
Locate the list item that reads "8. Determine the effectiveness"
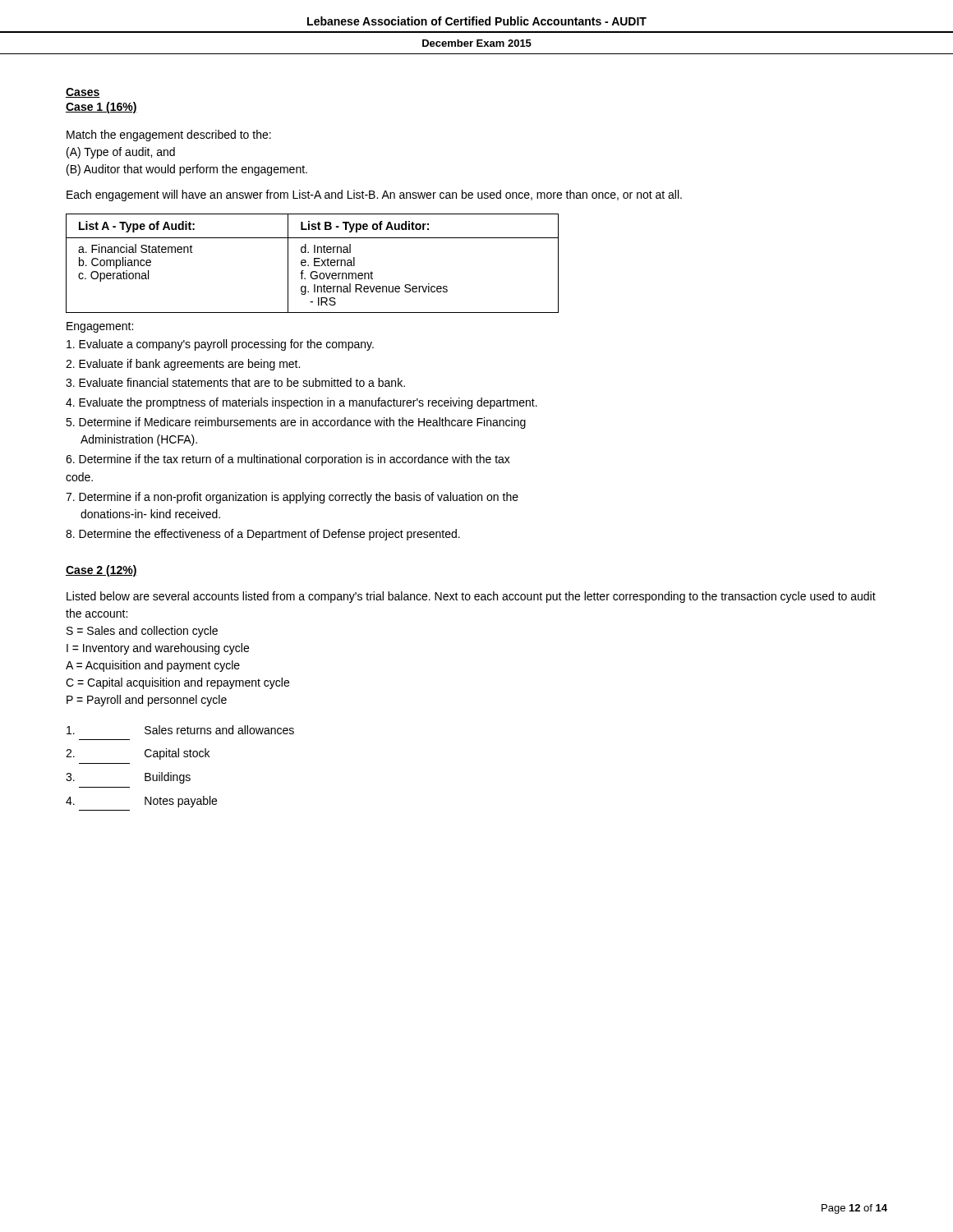point(263,534)
